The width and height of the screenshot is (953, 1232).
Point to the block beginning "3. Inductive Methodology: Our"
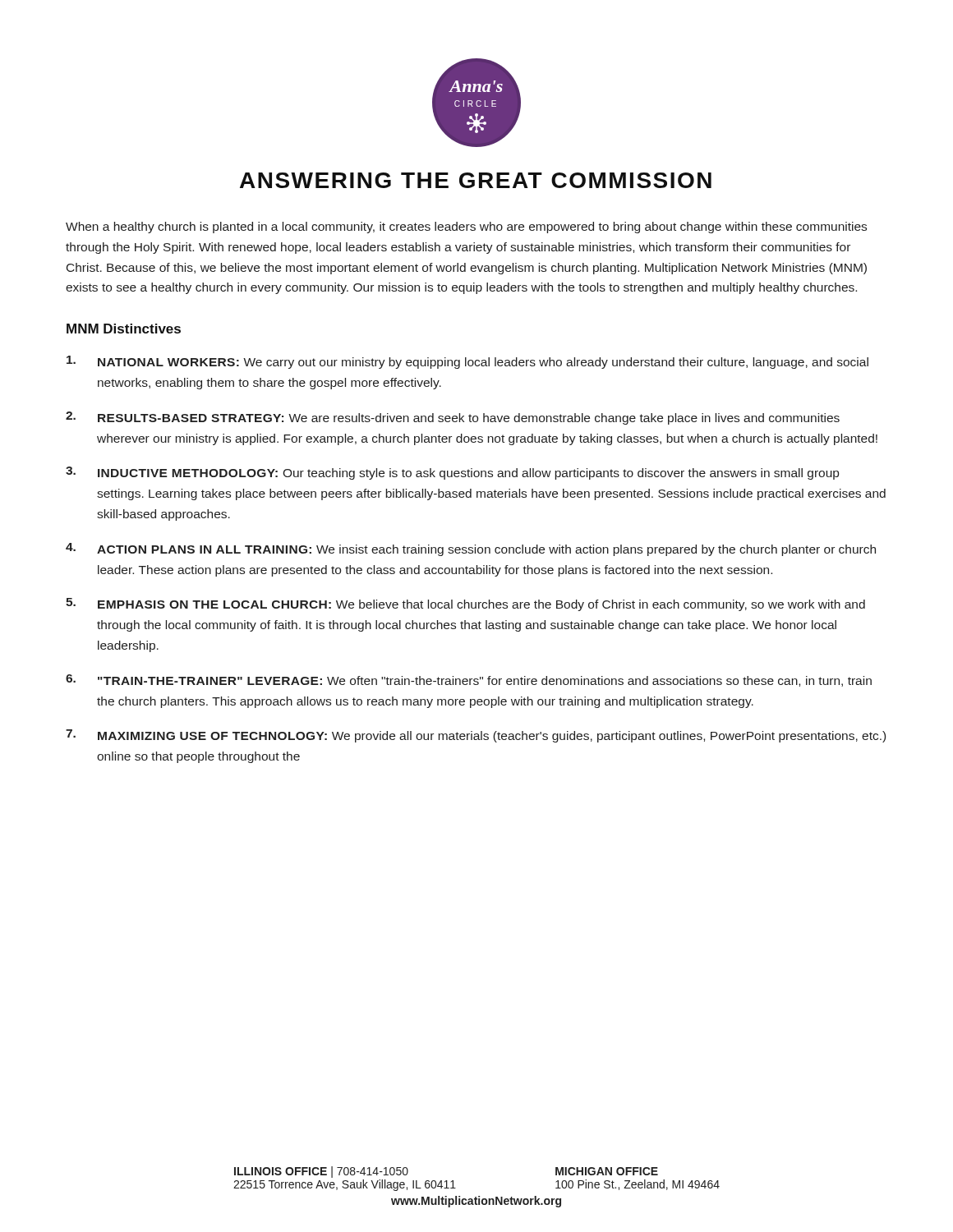click(x=476, y=494)
